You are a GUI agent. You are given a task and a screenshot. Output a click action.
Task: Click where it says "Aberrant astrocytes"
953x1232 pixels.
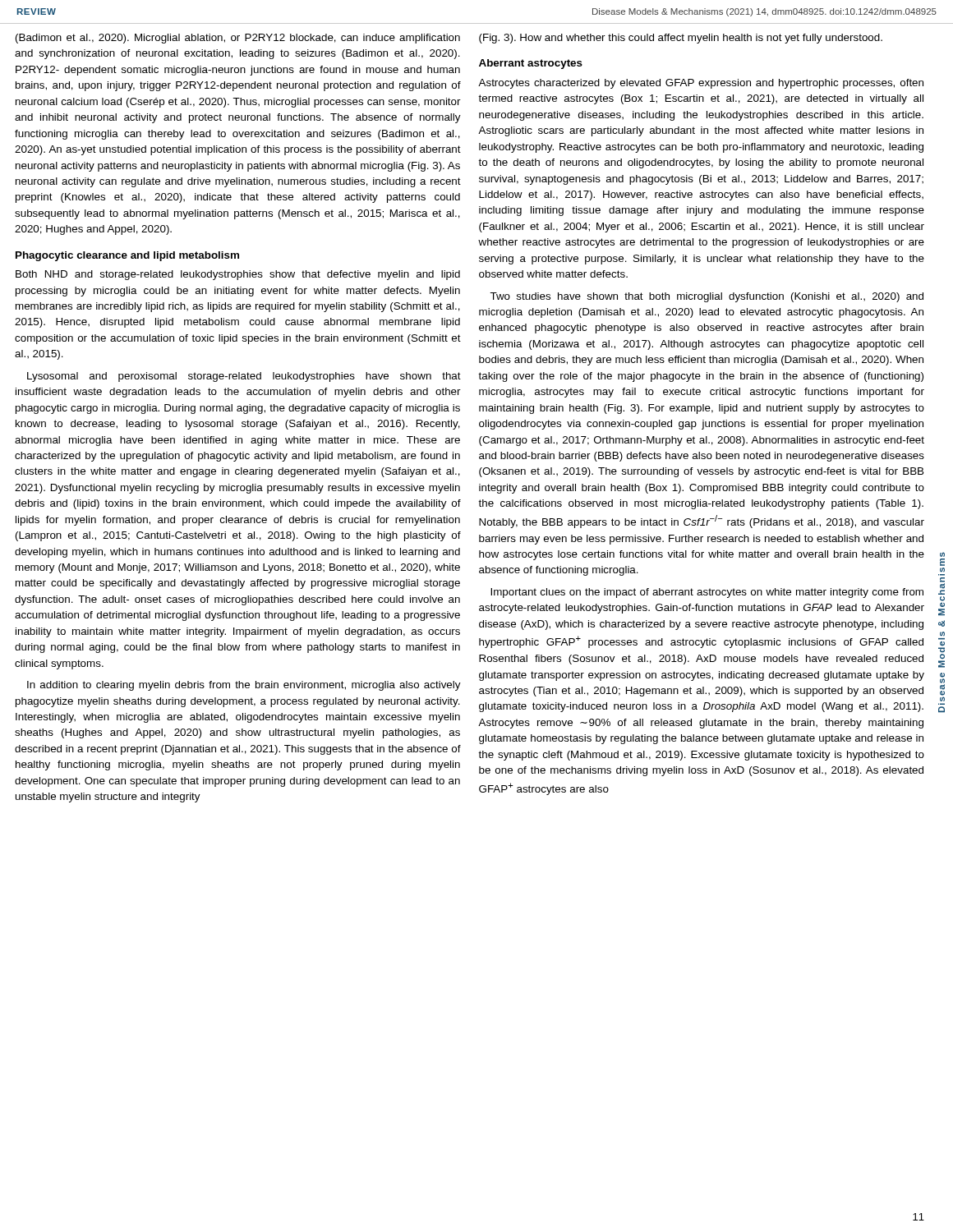tap(531, 63)
